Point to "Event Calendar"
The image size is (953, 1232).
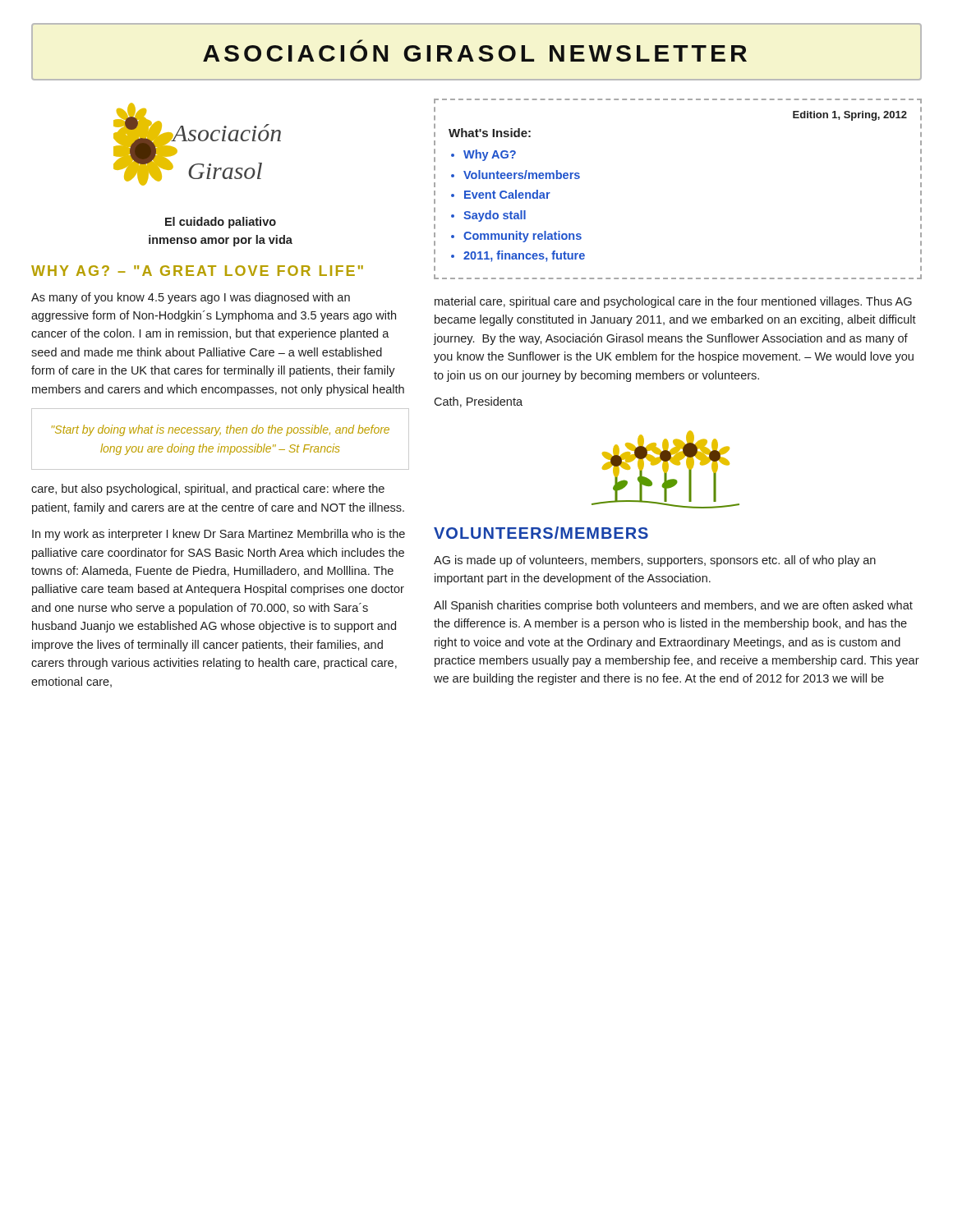pos(507,195)
